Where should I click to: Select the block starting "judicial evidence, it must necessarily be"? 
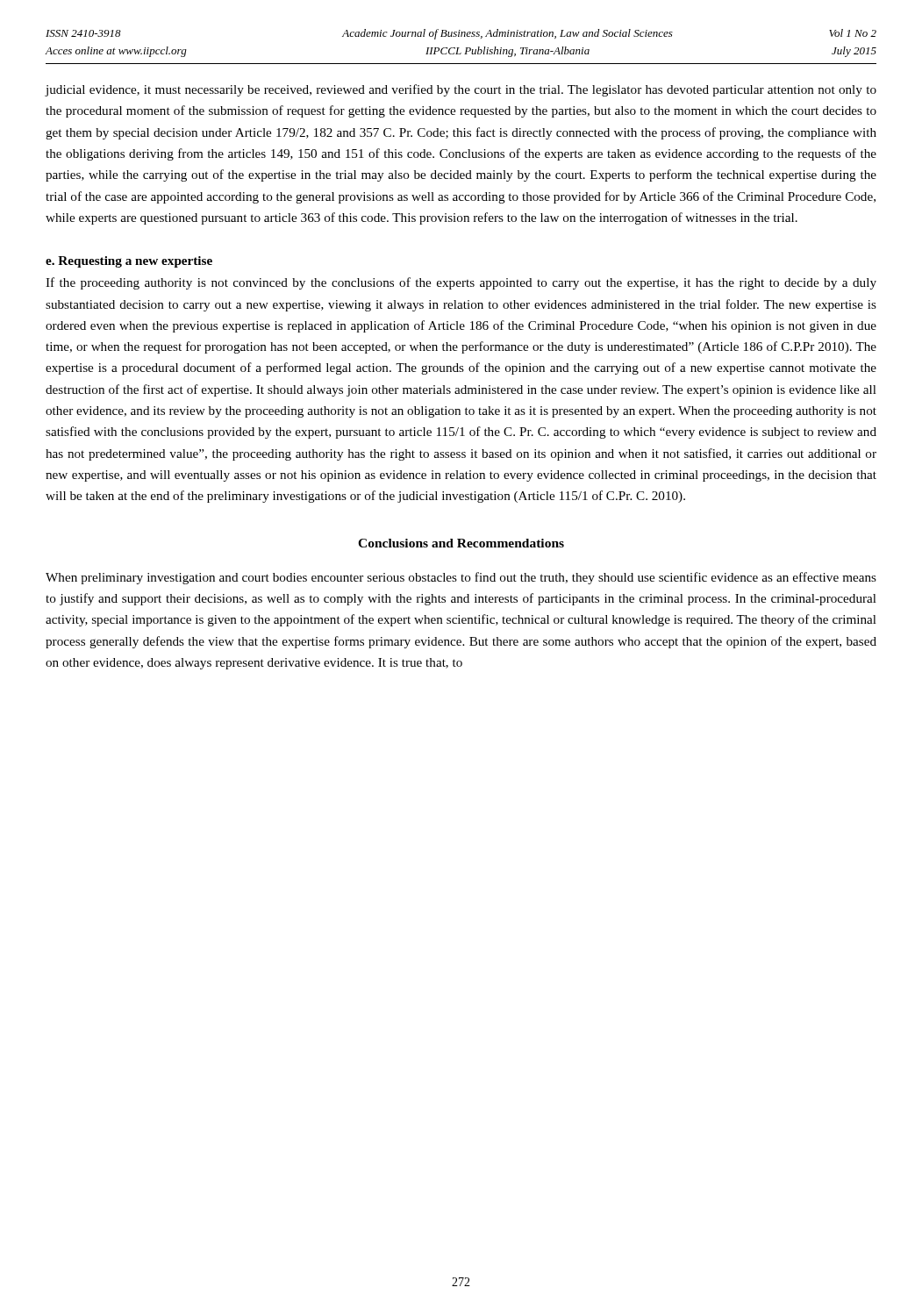click(461, 153)
